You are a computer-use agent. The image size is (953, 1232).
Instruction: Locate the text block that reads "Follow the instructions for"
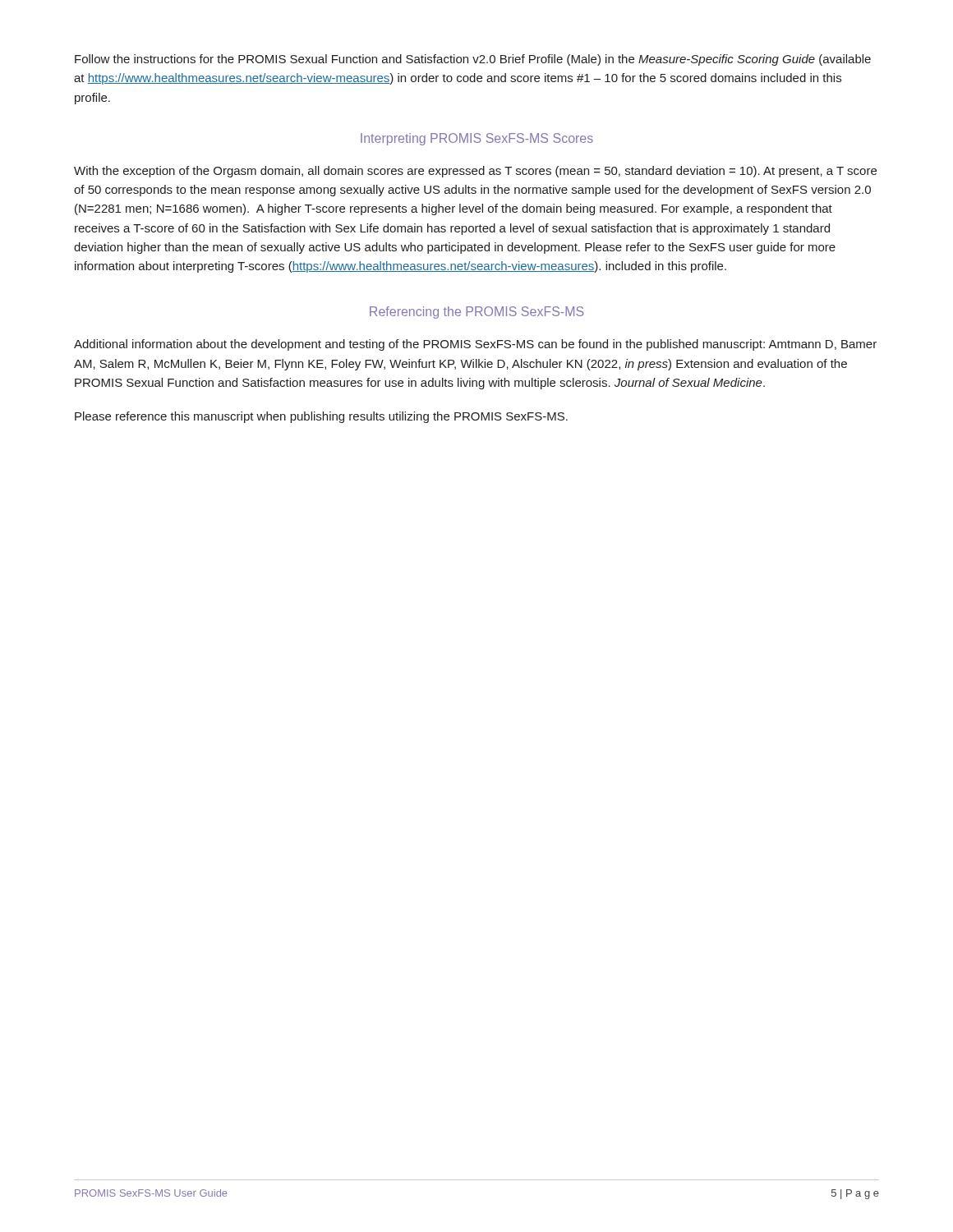coord(473,78)
